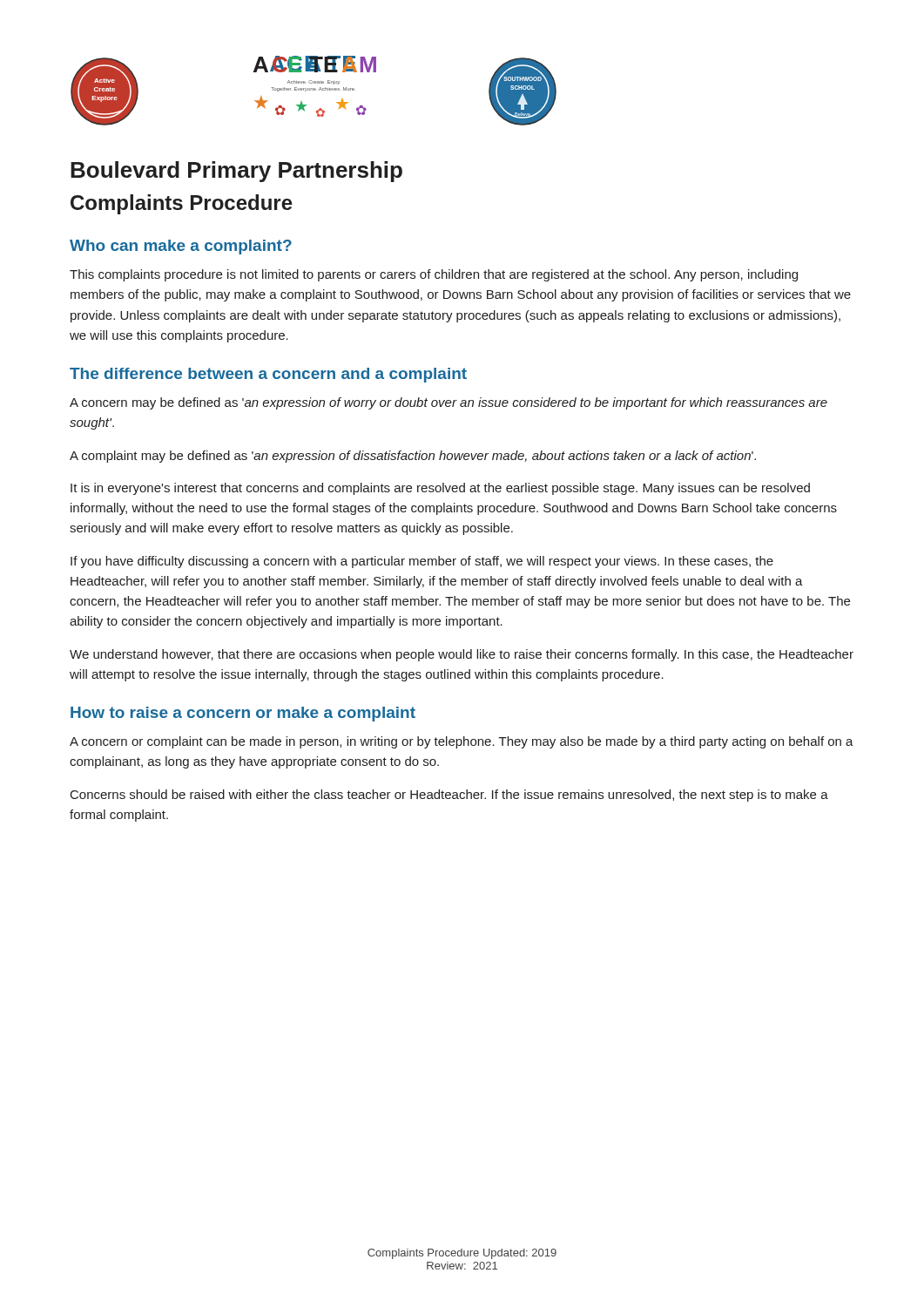Click on the text block containing "A concern or complaint can be made in"

coord(461,751)
